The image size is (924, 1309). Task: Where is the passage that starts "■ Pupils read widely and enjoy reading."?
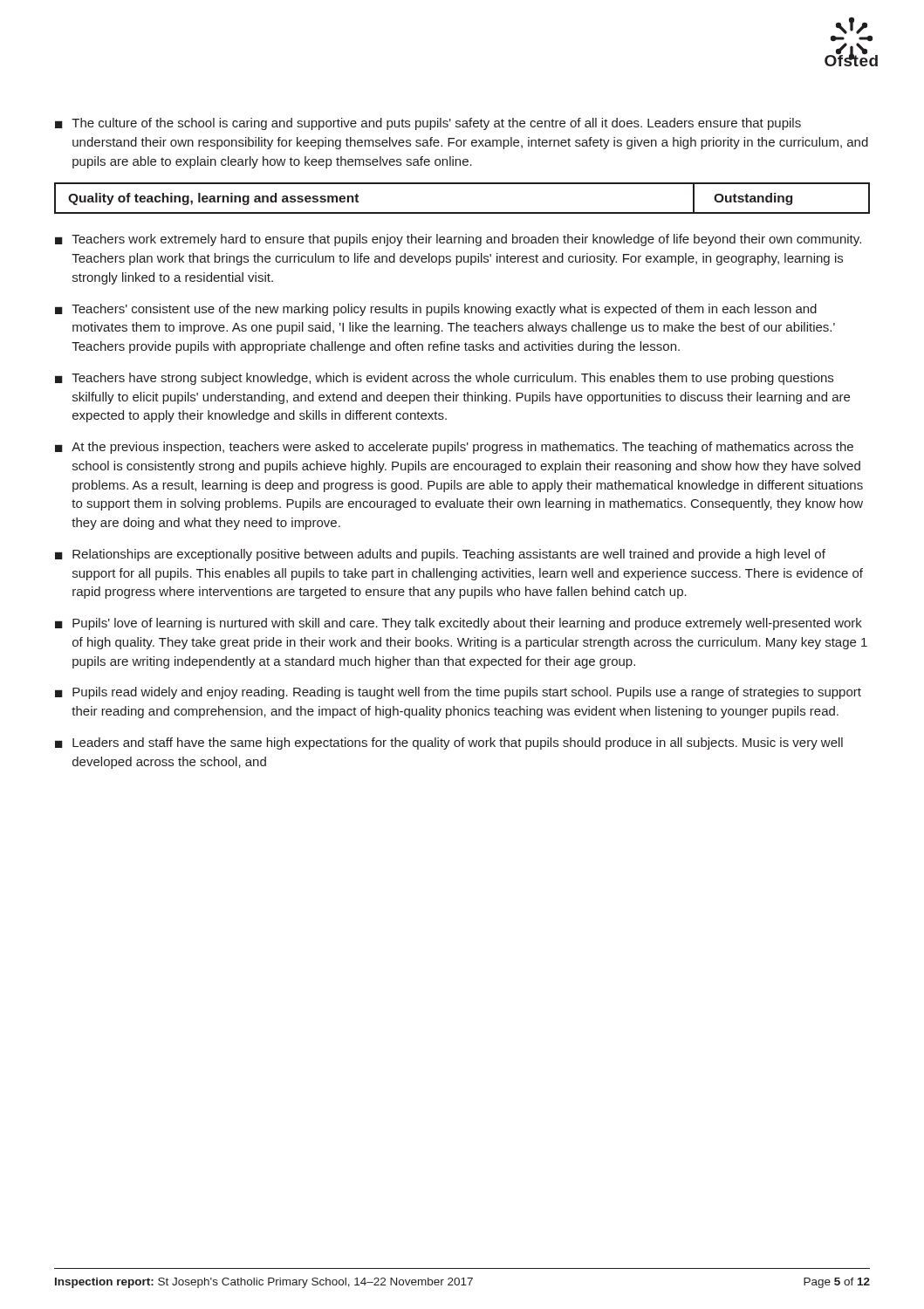pyautogui.click(x=462, y=702)
